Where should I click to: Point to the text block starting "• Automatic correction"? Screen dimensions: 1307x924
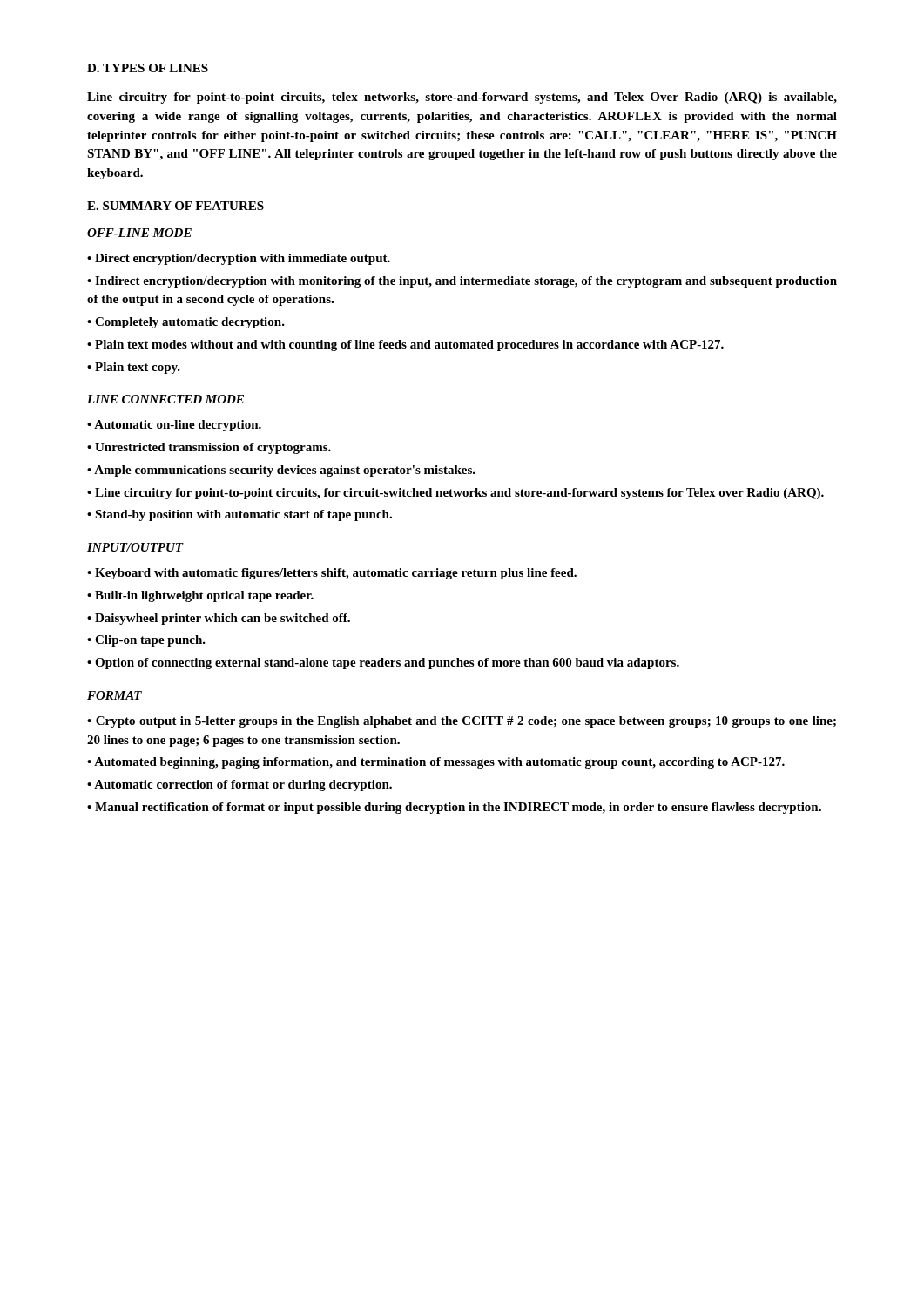[x=240, y=784]
